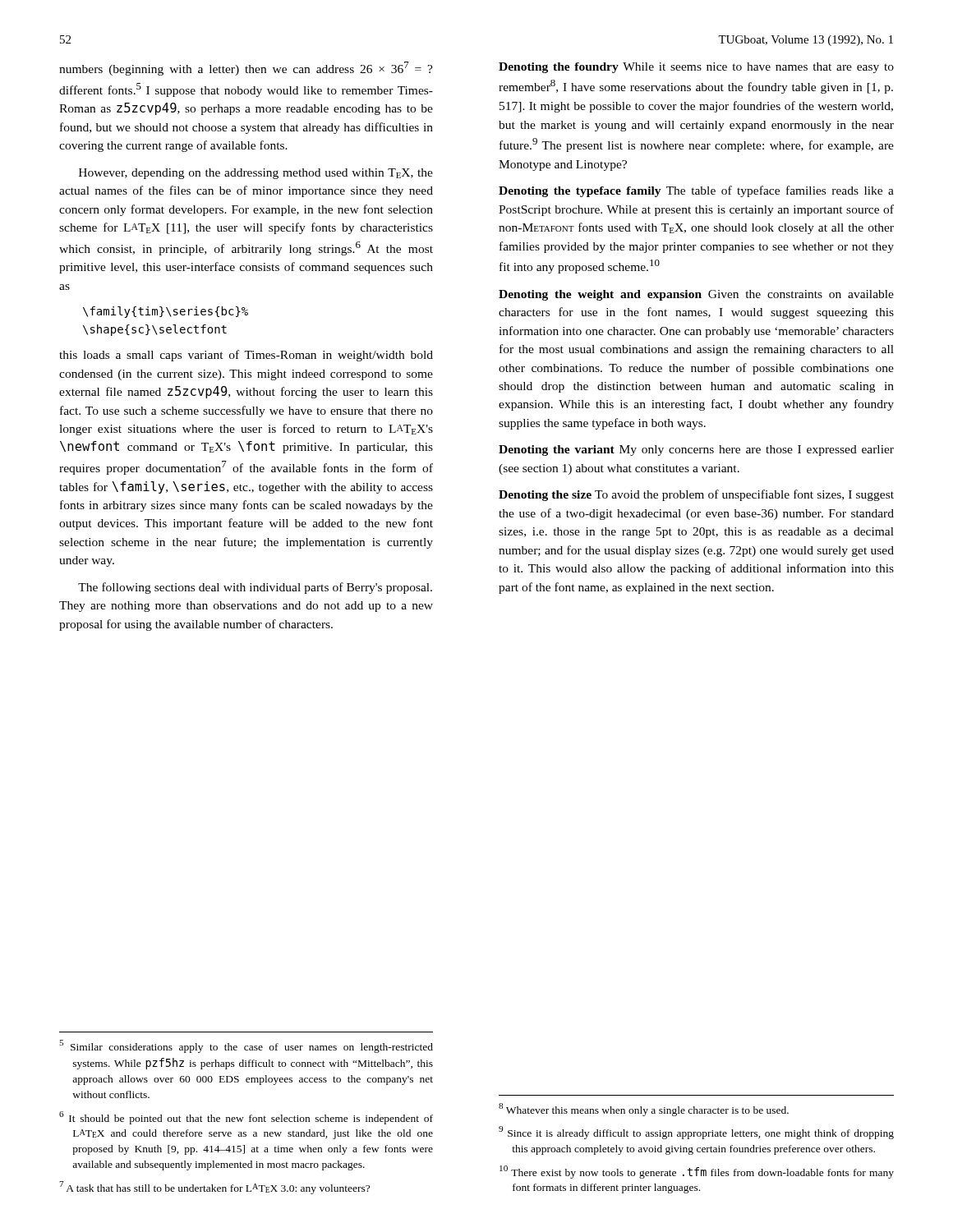Screen dimensions: 1232x953
Task: Locate the block of text that opens with "8 Whatever this means when only a"
Action: (696, 1148)
